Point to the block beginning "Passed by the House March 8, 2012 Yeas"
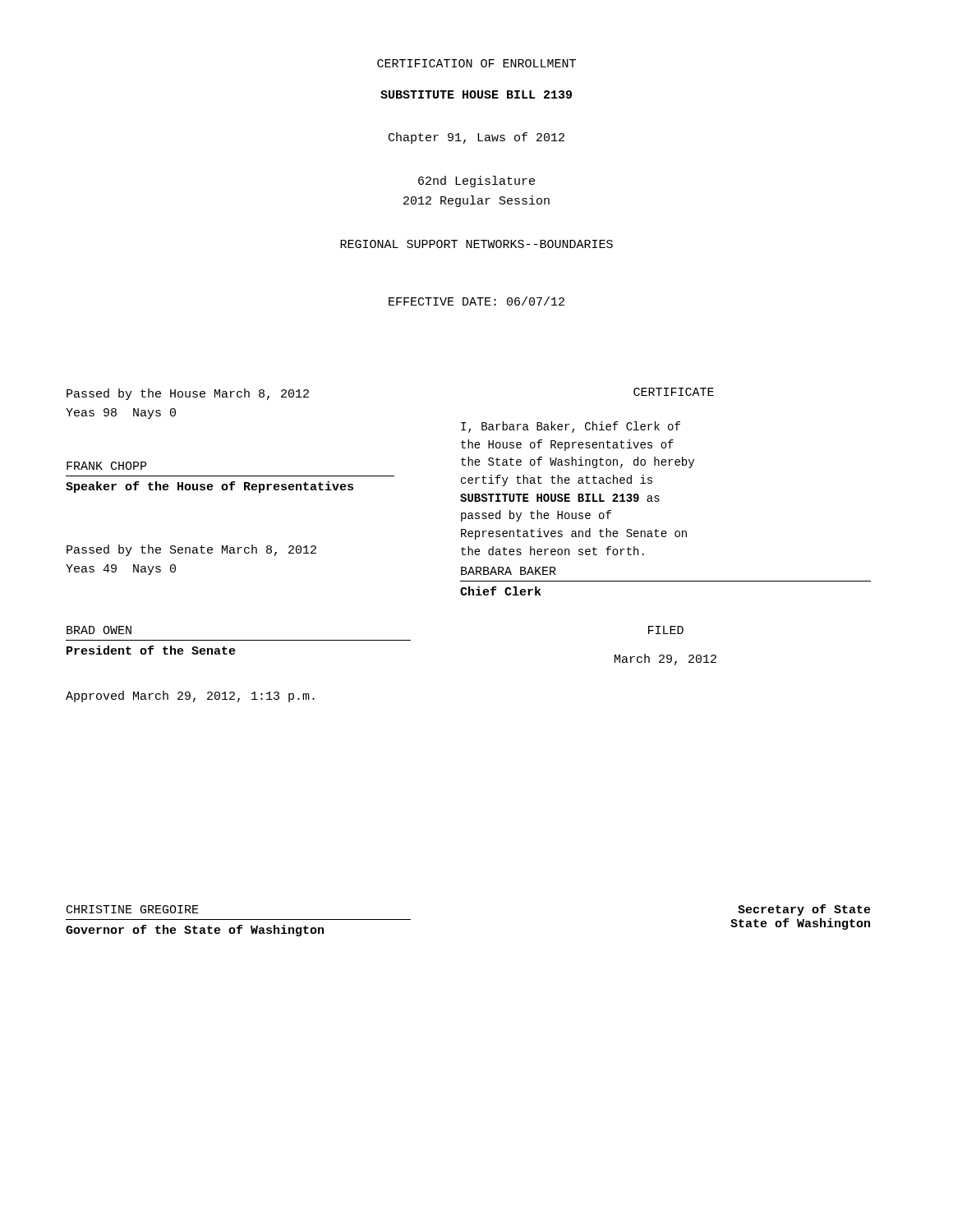953x1232 pixels. (x=188, y=404)
